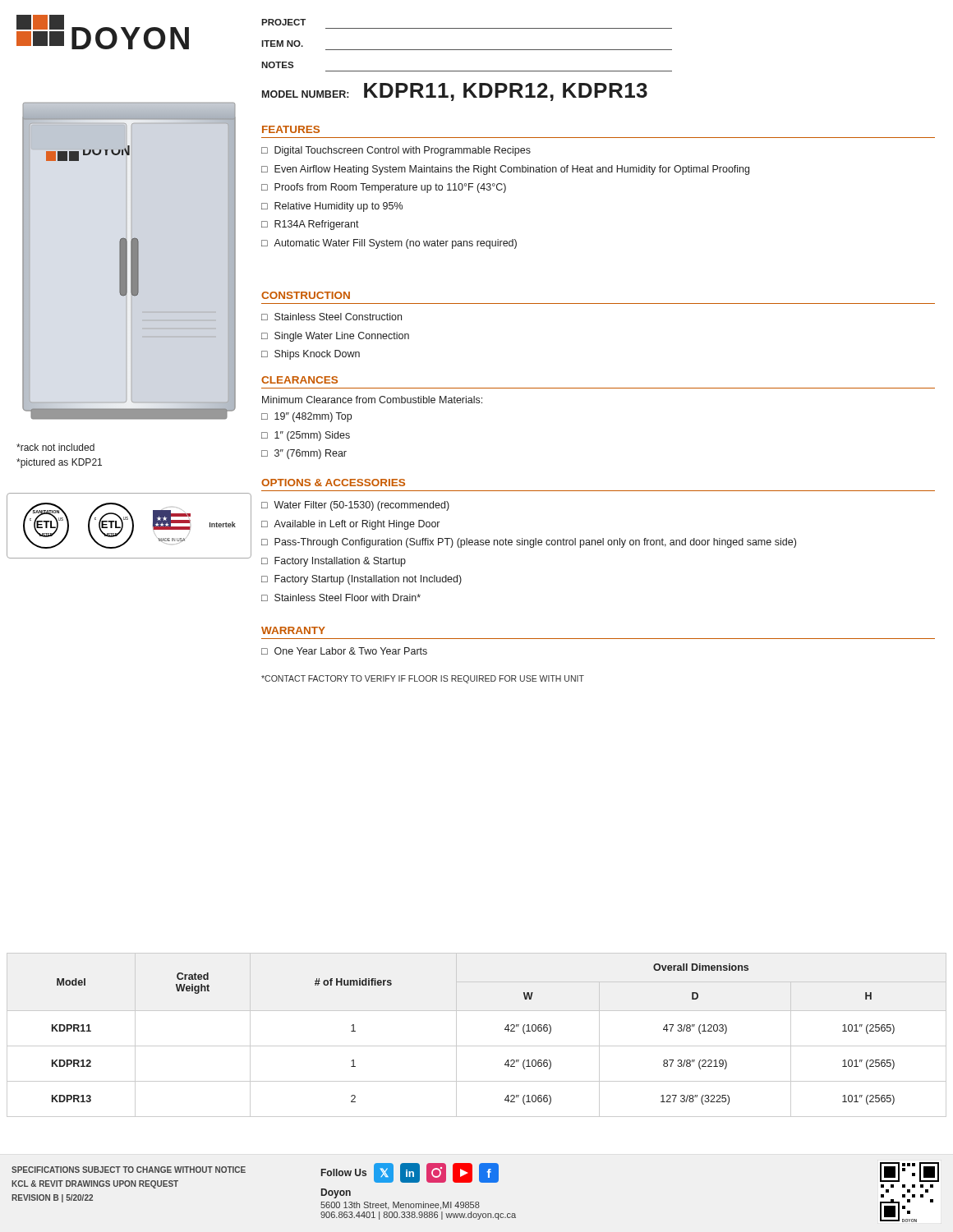Screen dimensions: 1232x953
Task: Where is the passage that starts "□ Automatic Water"?
Action: (389, 243)
